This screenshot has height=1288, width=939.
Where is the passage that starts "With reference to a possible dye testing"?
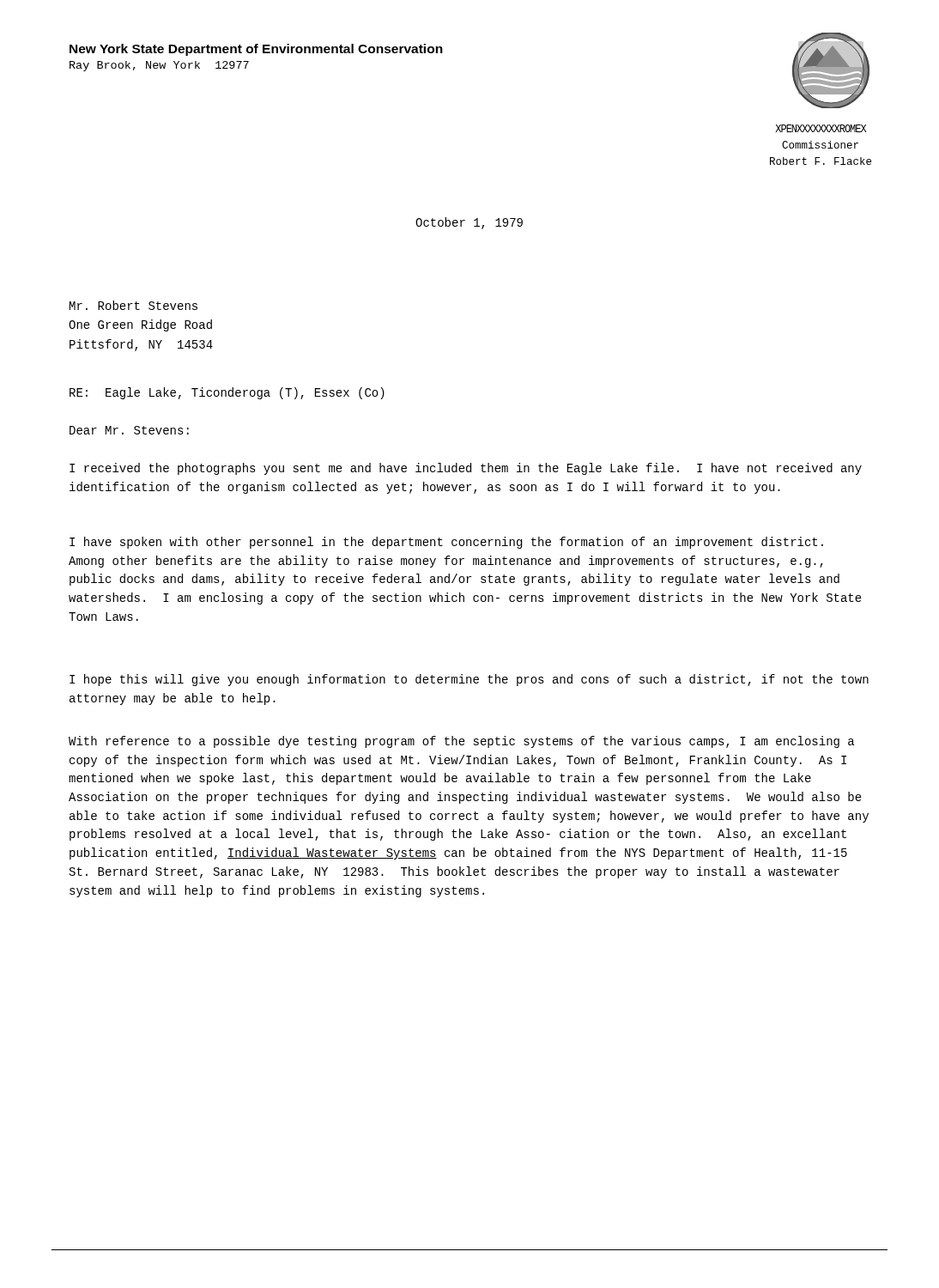(469, 816)
